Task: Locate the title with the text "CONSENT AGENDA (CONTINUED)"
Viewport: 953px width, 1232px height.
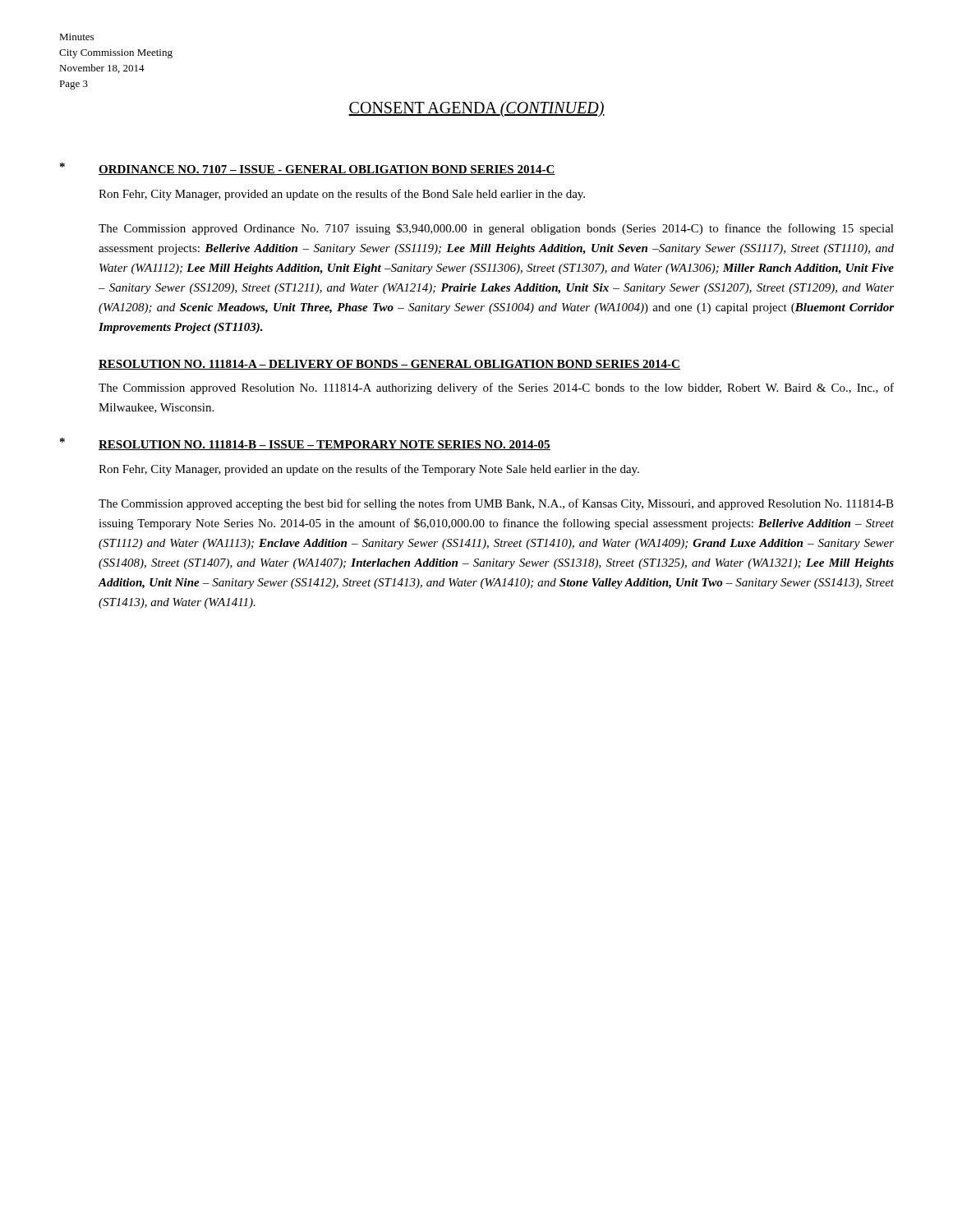Action: (x=476, y=108)
